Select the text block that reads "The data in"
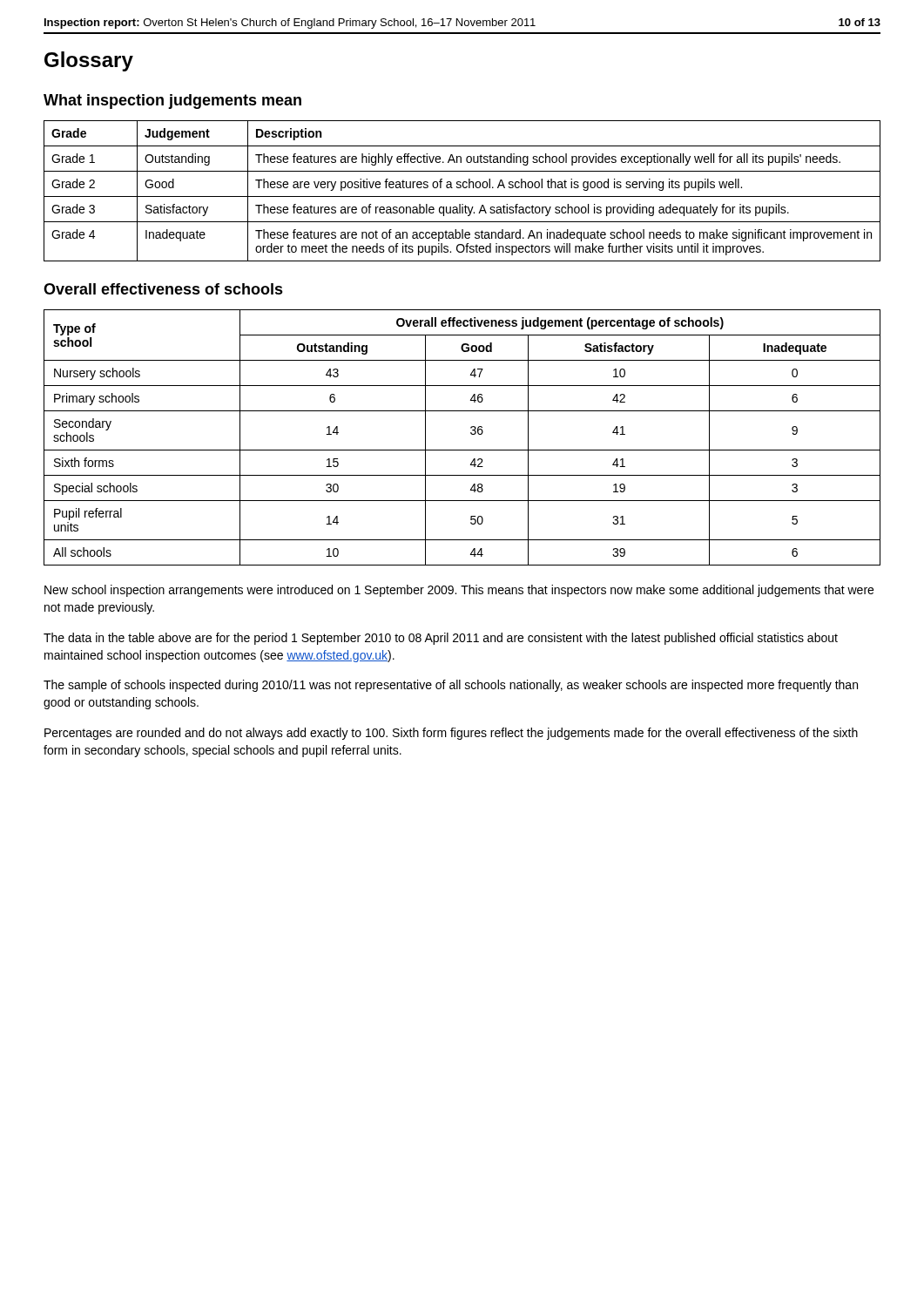 tap(441, 646)
